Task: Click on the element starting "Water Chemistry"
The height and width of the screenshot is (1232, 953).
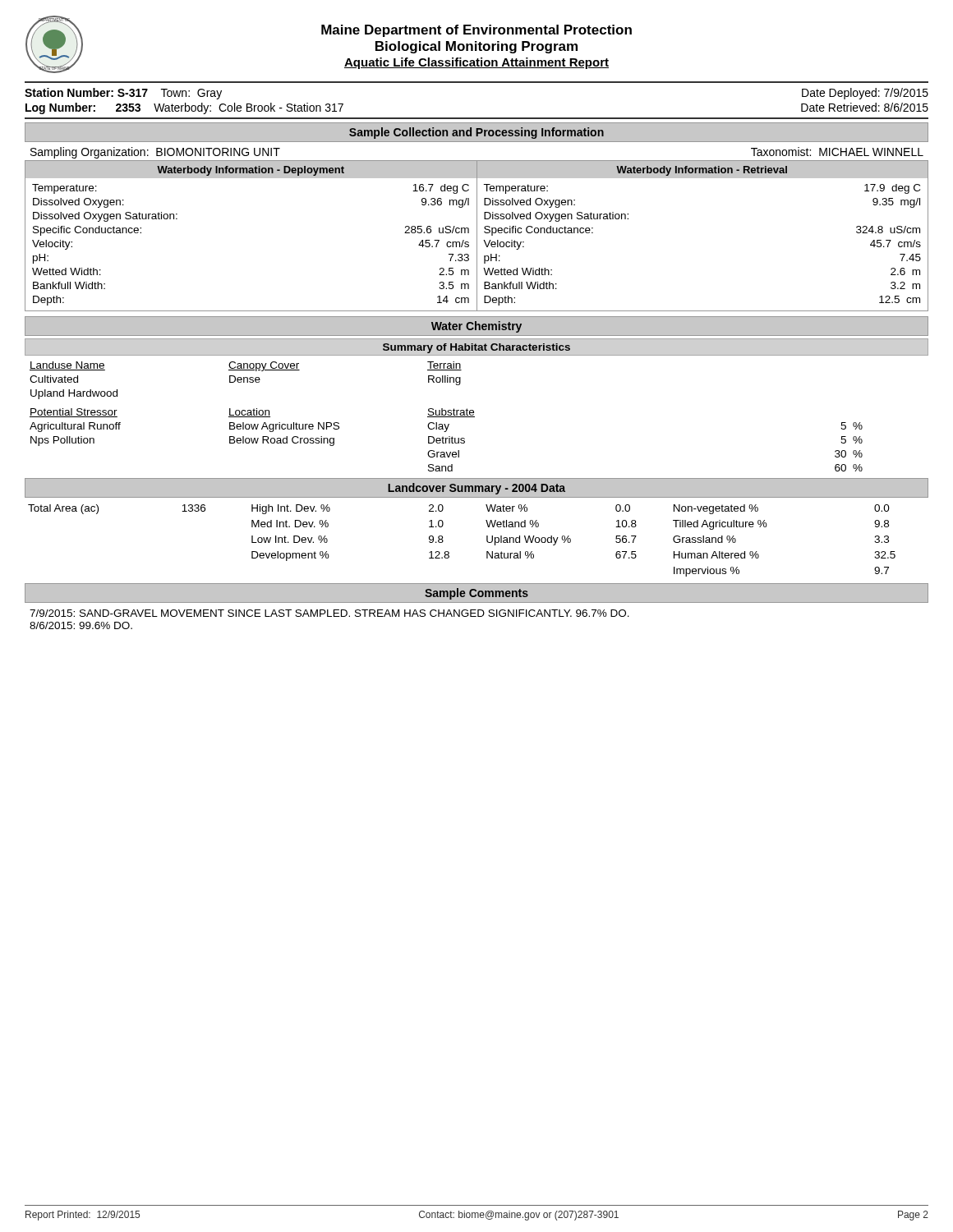Action: click(476, 326)
